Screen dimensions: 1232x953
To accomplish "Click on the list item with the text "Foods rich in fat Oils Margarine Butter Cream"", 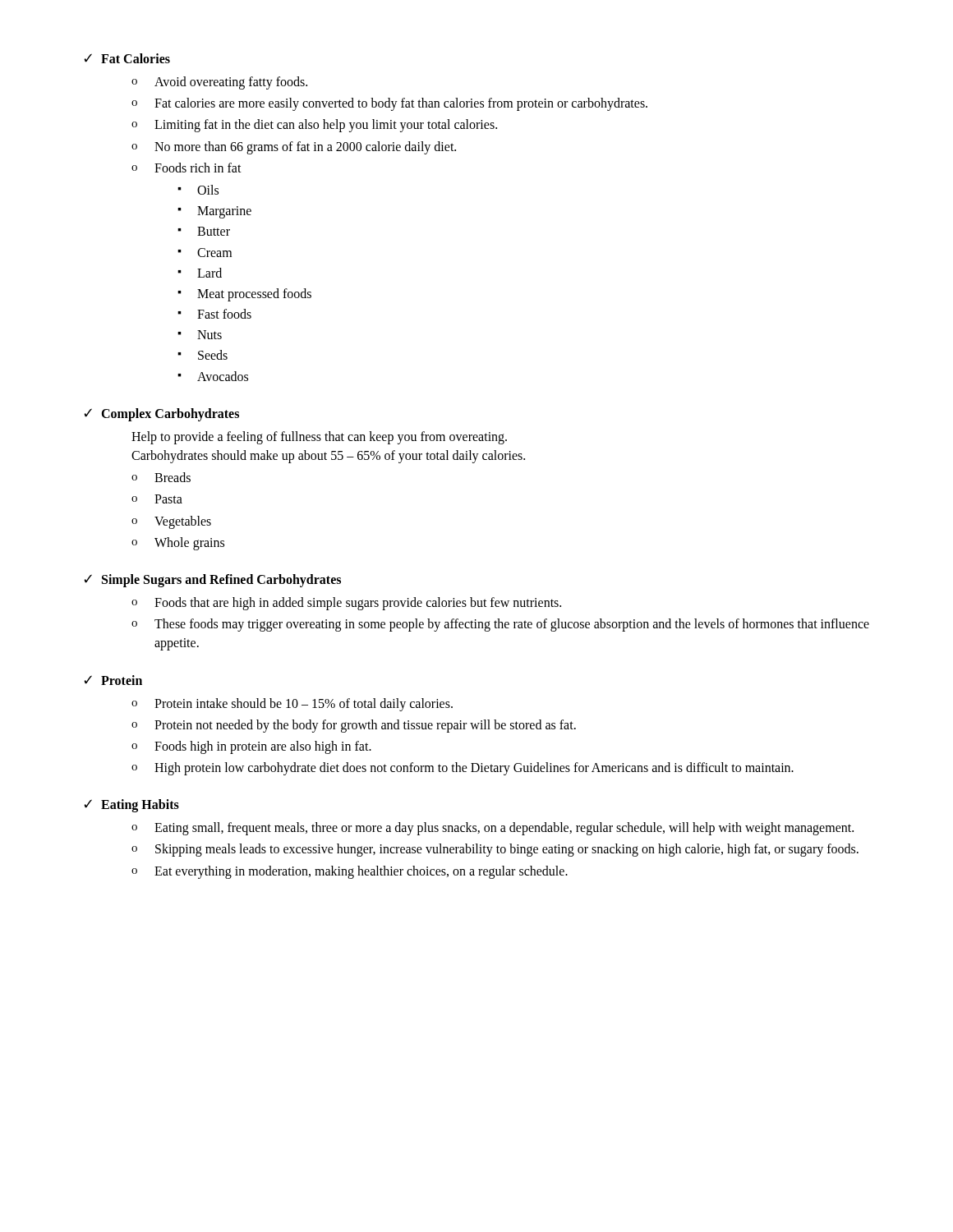I will (198, 168).
